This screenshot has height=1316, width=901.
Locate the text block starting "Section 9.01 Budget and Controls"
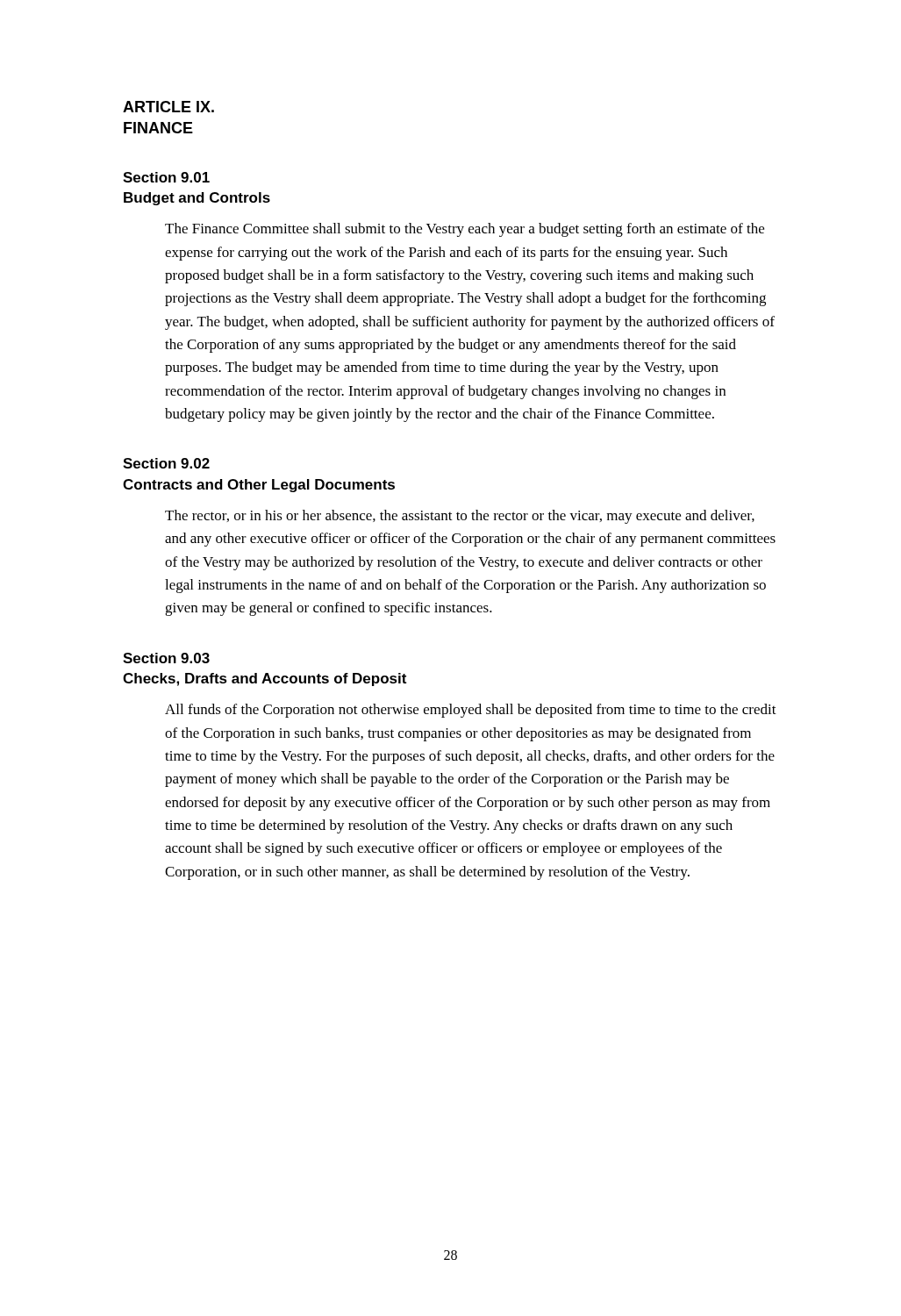pyautogui.click(x=166, y=177)
